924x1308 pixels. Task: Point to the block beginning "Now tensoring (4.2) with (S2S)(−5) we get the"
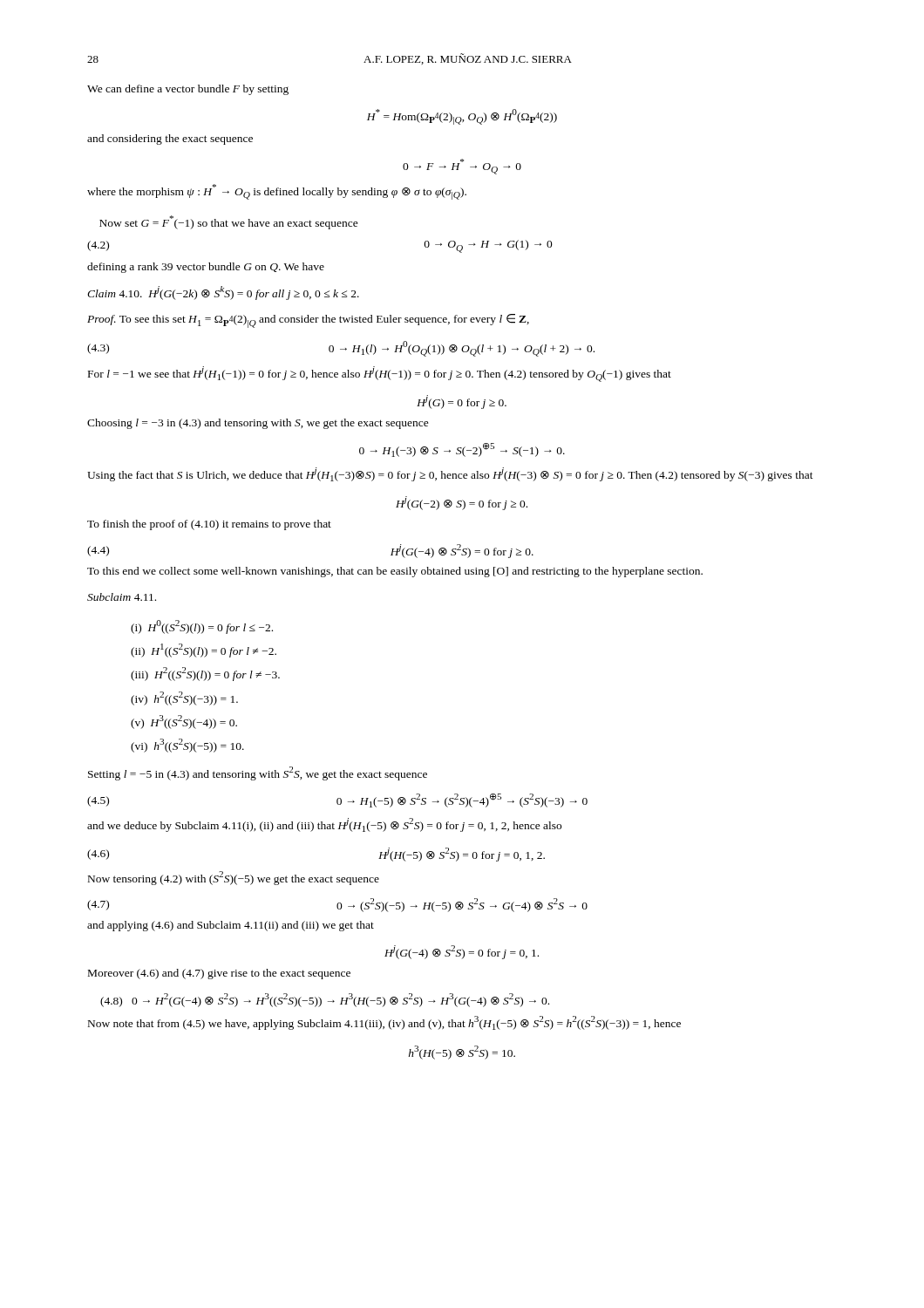tap(234, 878)
